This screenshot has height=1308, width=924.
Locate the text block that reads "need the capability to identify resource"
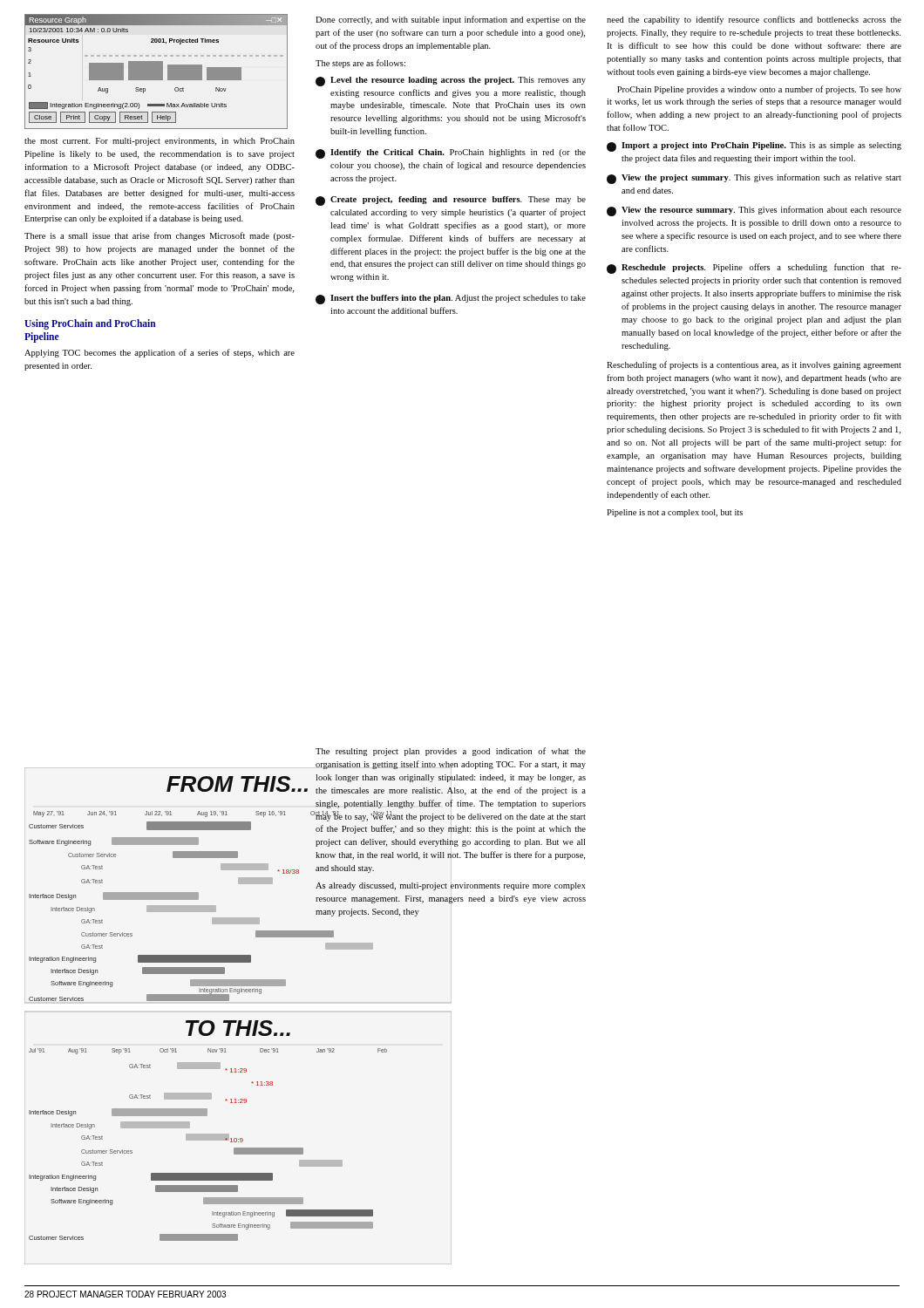click(754, 46)
